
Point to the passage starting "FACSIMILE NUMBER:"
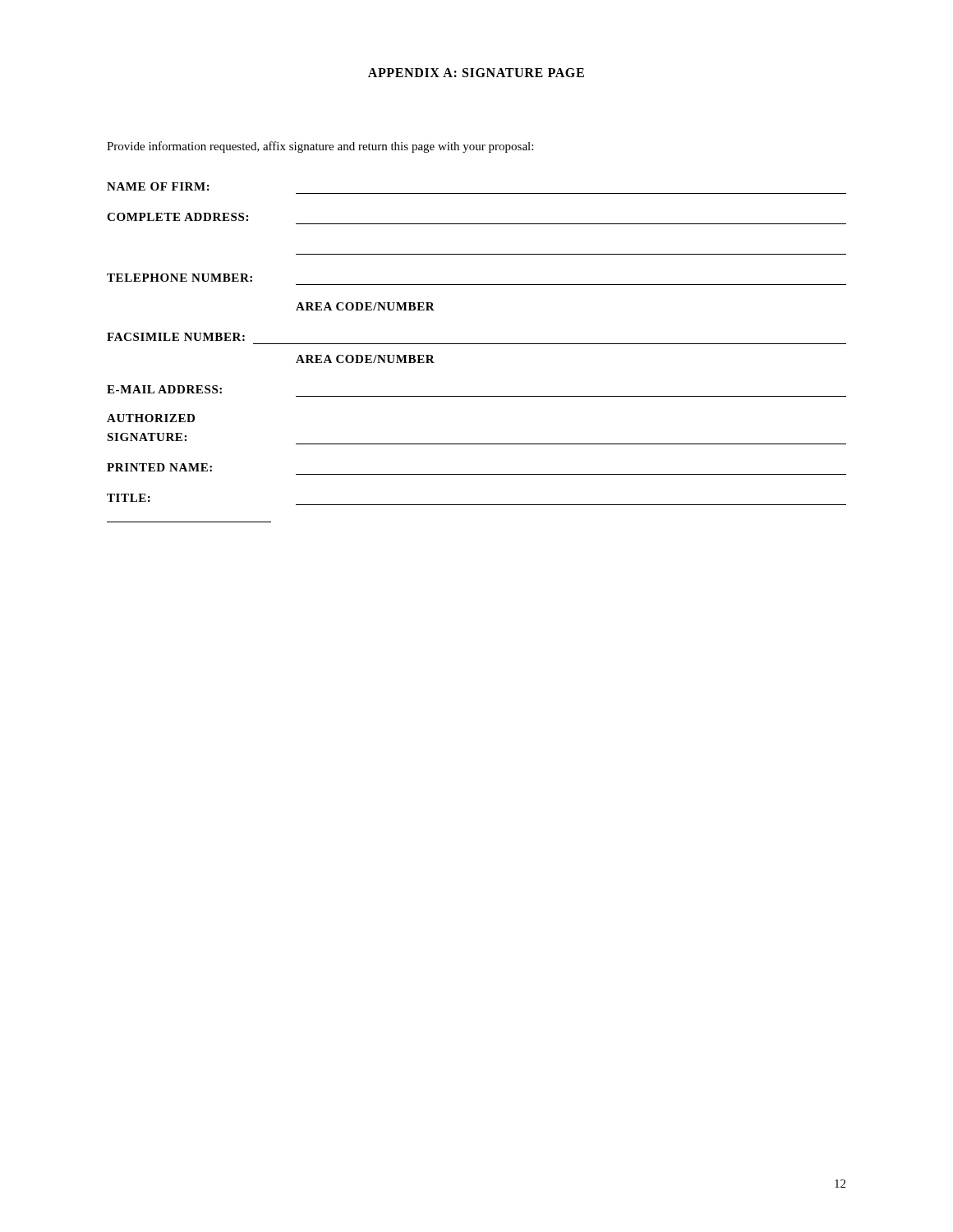(476, 336)
